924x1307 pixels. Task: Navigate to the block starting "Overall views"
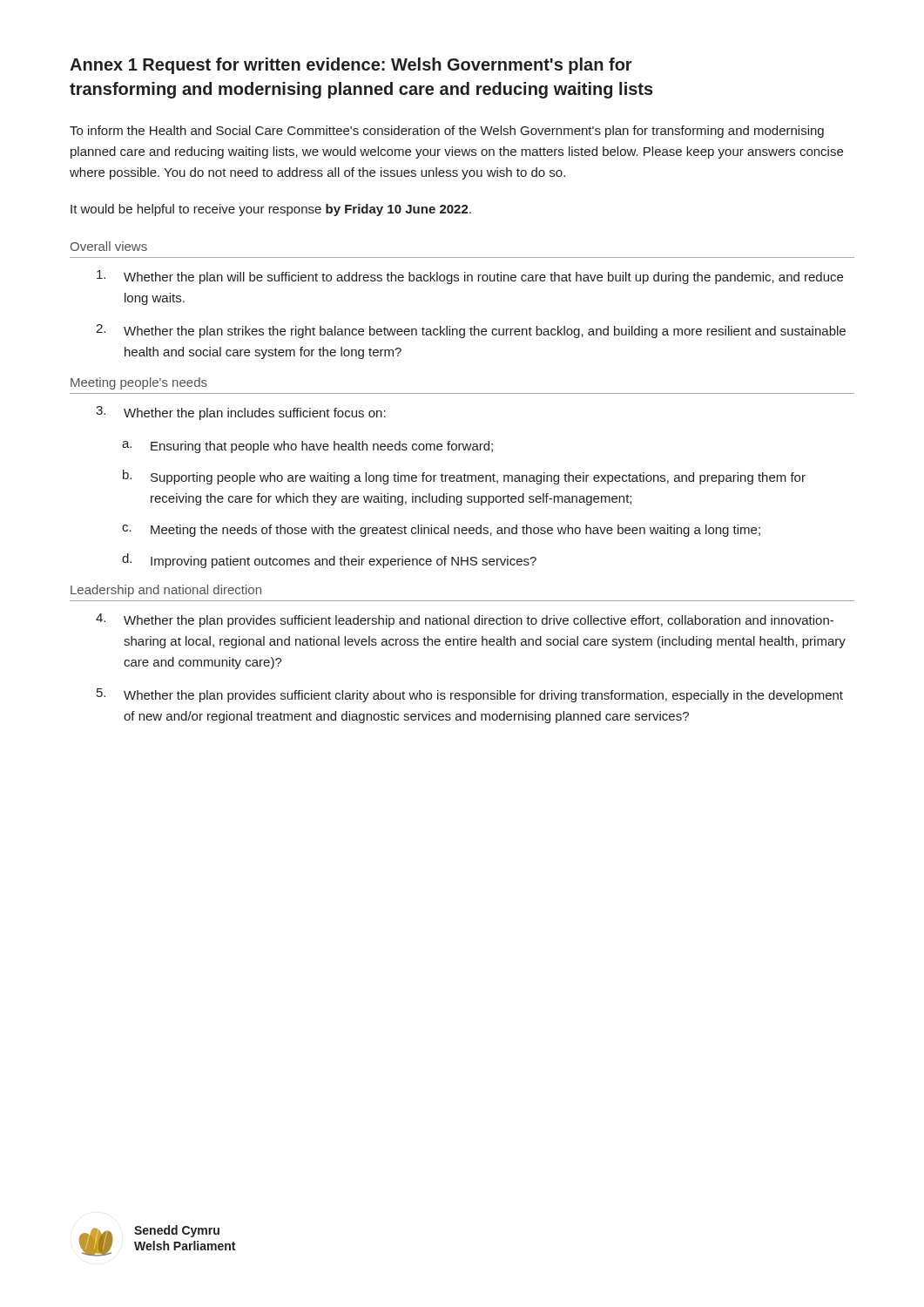point(462,247)
